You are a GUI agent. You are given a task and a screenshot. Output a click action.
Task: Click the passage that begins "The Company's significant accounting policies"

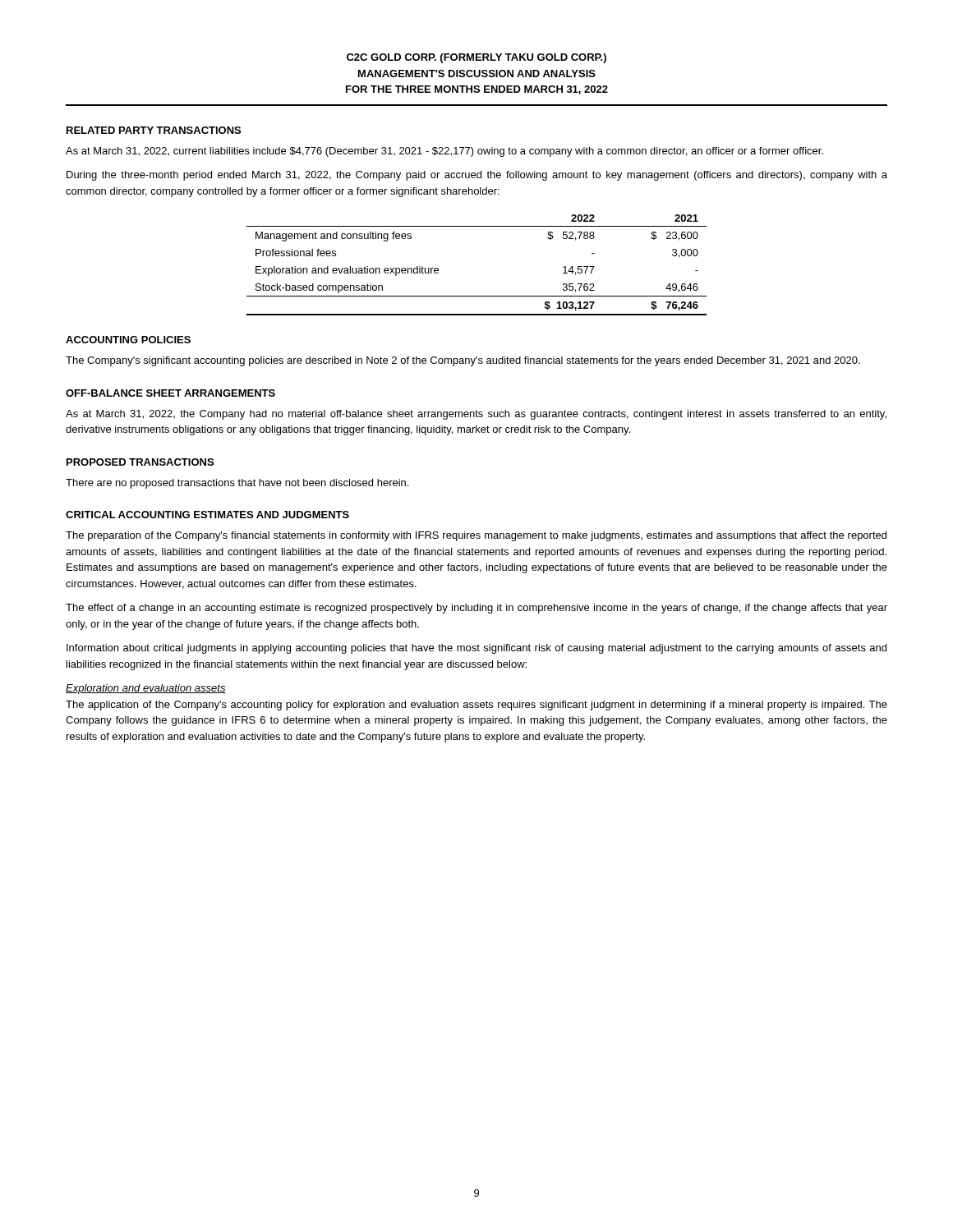(x=463, y=360)
